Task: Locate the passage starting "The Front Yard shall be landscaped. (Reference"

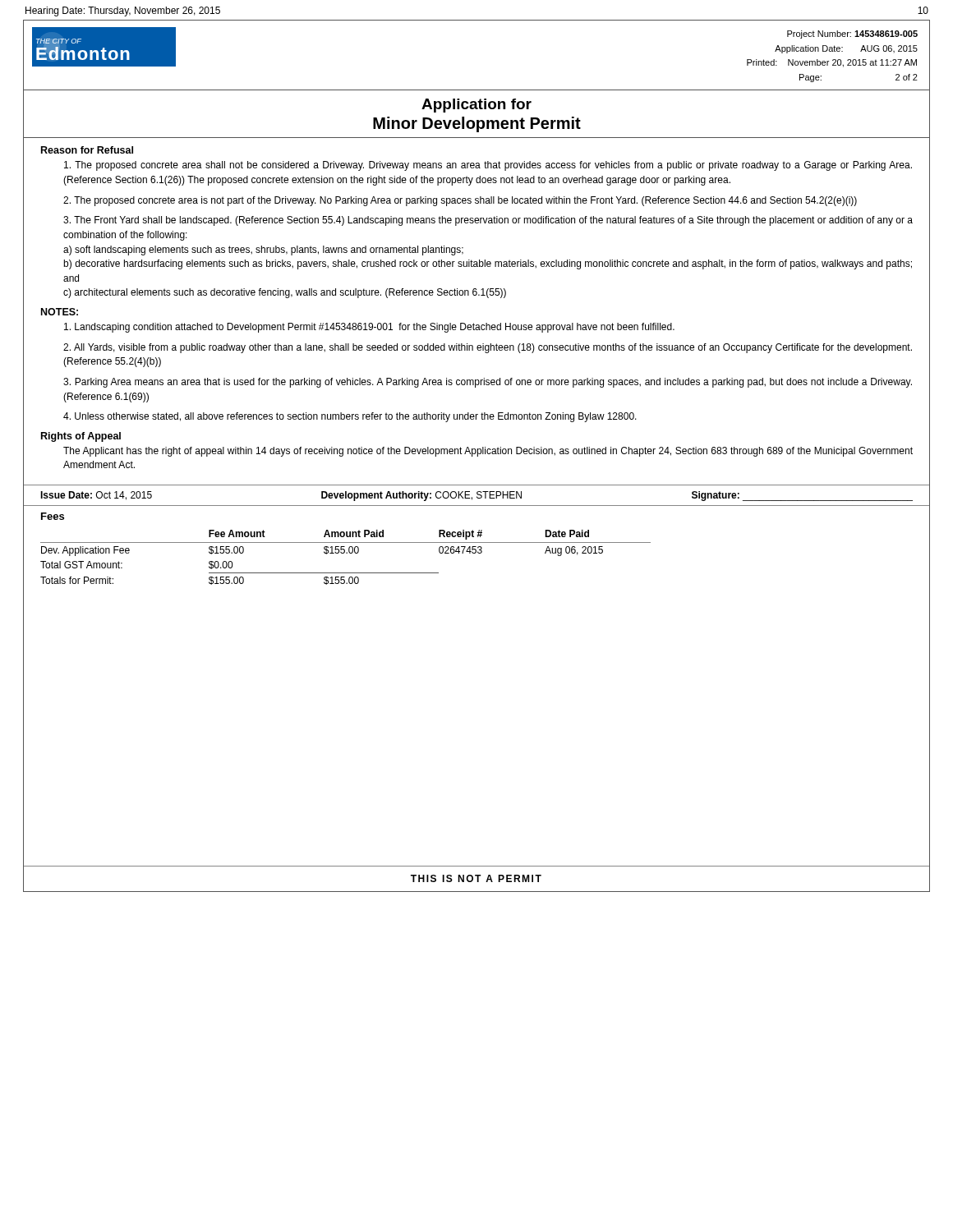Action: pos(488,257)
